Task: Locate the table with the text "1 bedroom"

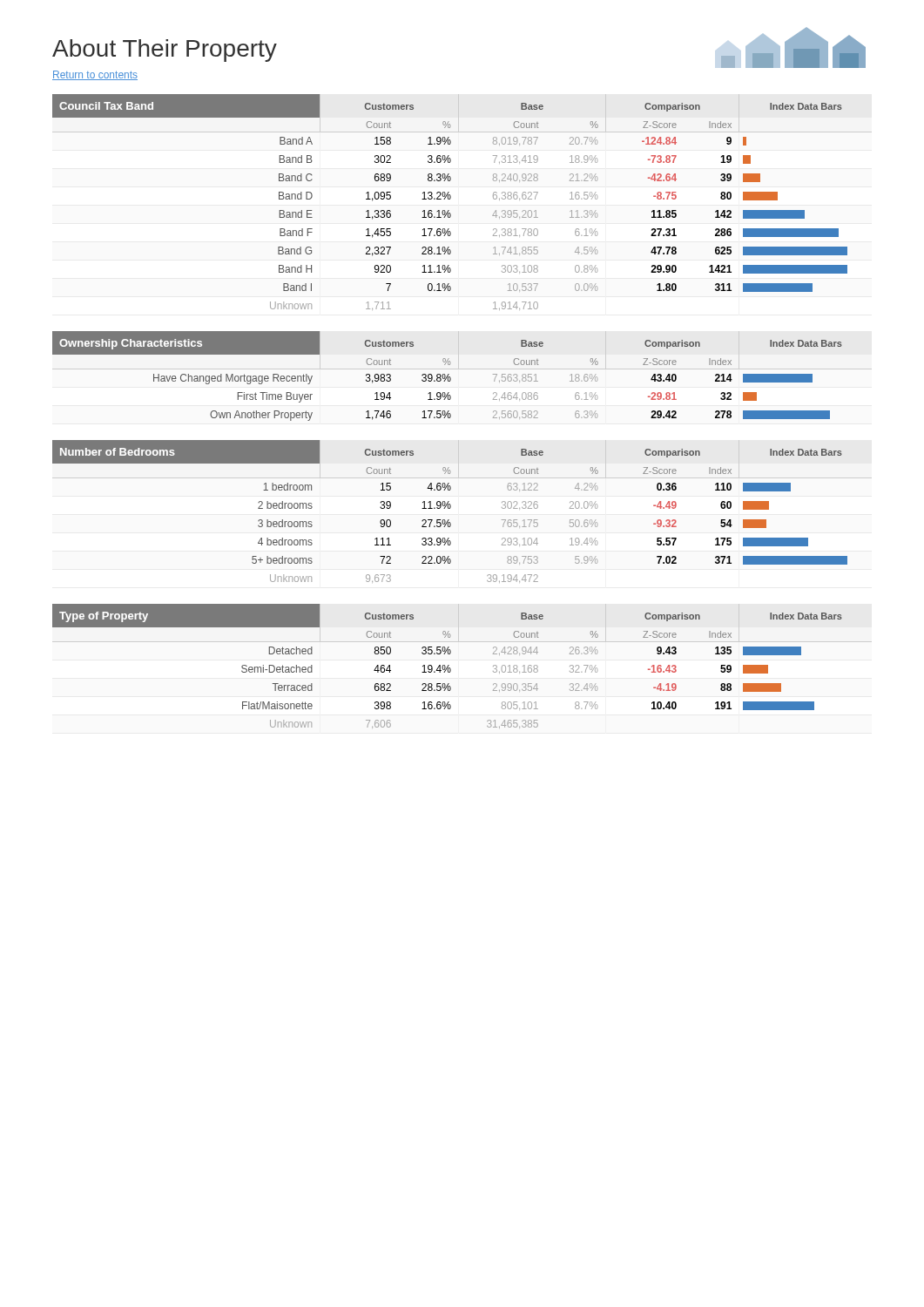Action: click(462, 514)
